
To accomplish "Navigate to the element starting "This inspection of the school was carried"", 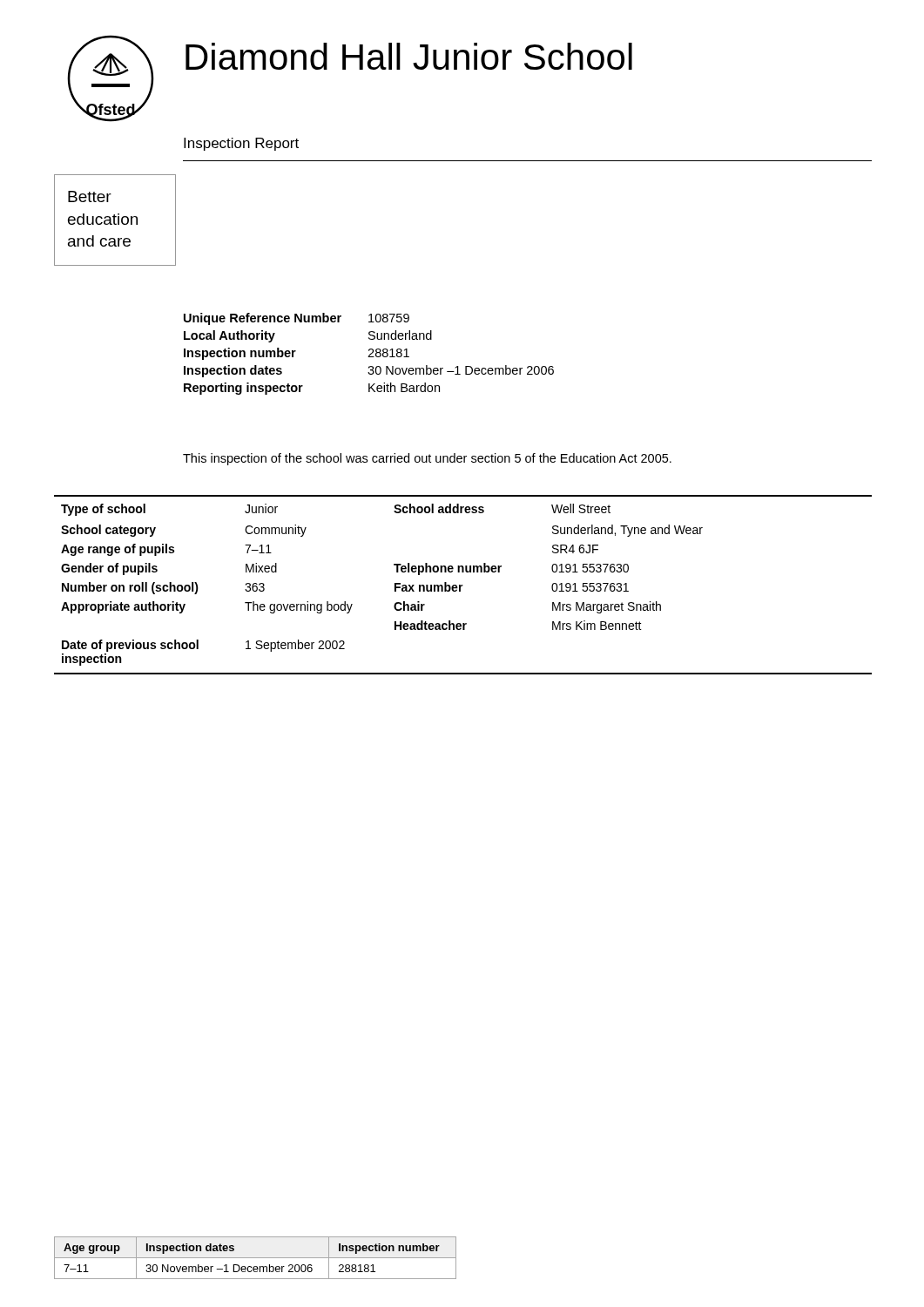I will 427,458.
